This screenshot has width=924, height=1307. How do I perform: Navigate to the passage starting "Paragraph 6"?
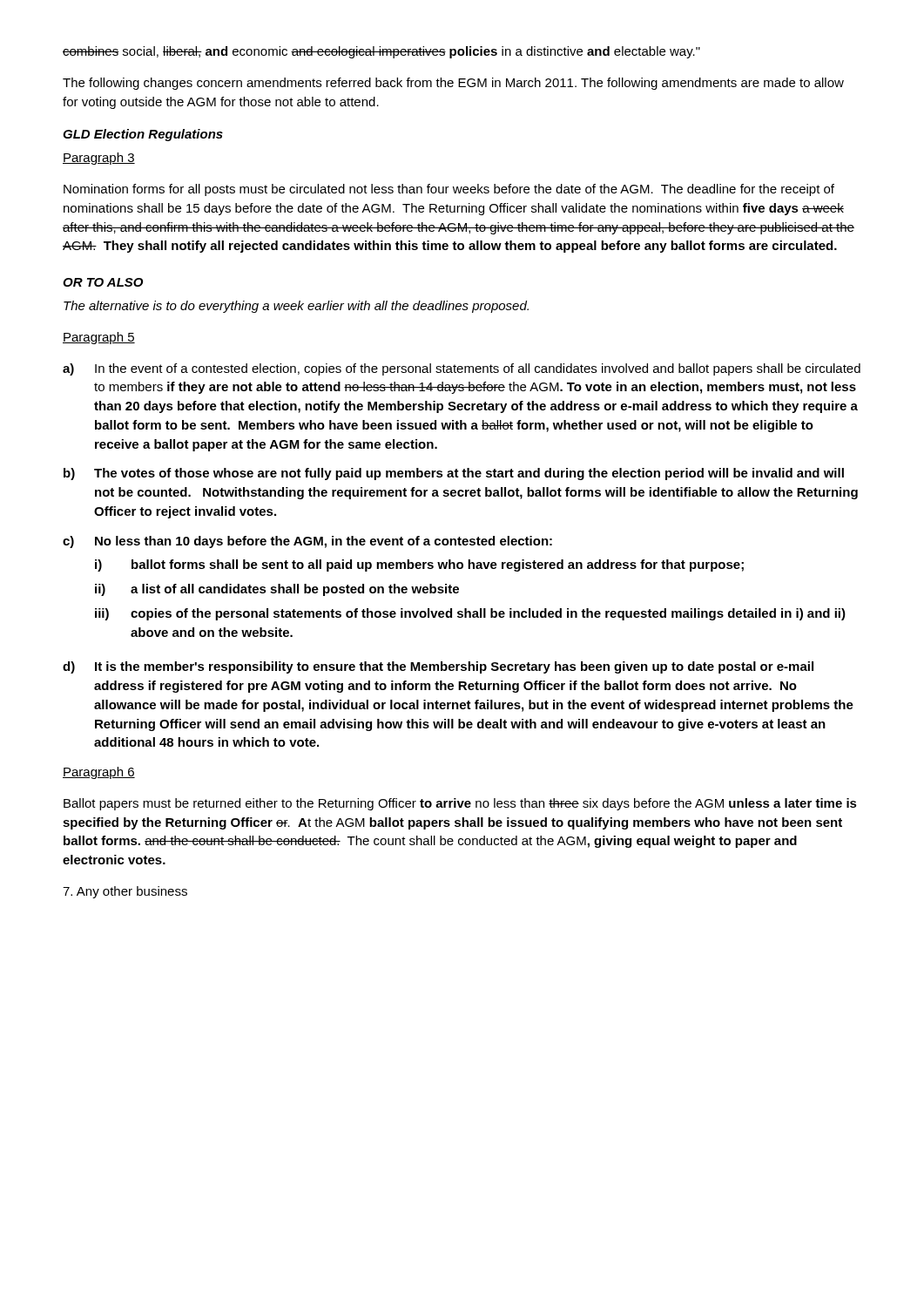(x=99, y=772)
